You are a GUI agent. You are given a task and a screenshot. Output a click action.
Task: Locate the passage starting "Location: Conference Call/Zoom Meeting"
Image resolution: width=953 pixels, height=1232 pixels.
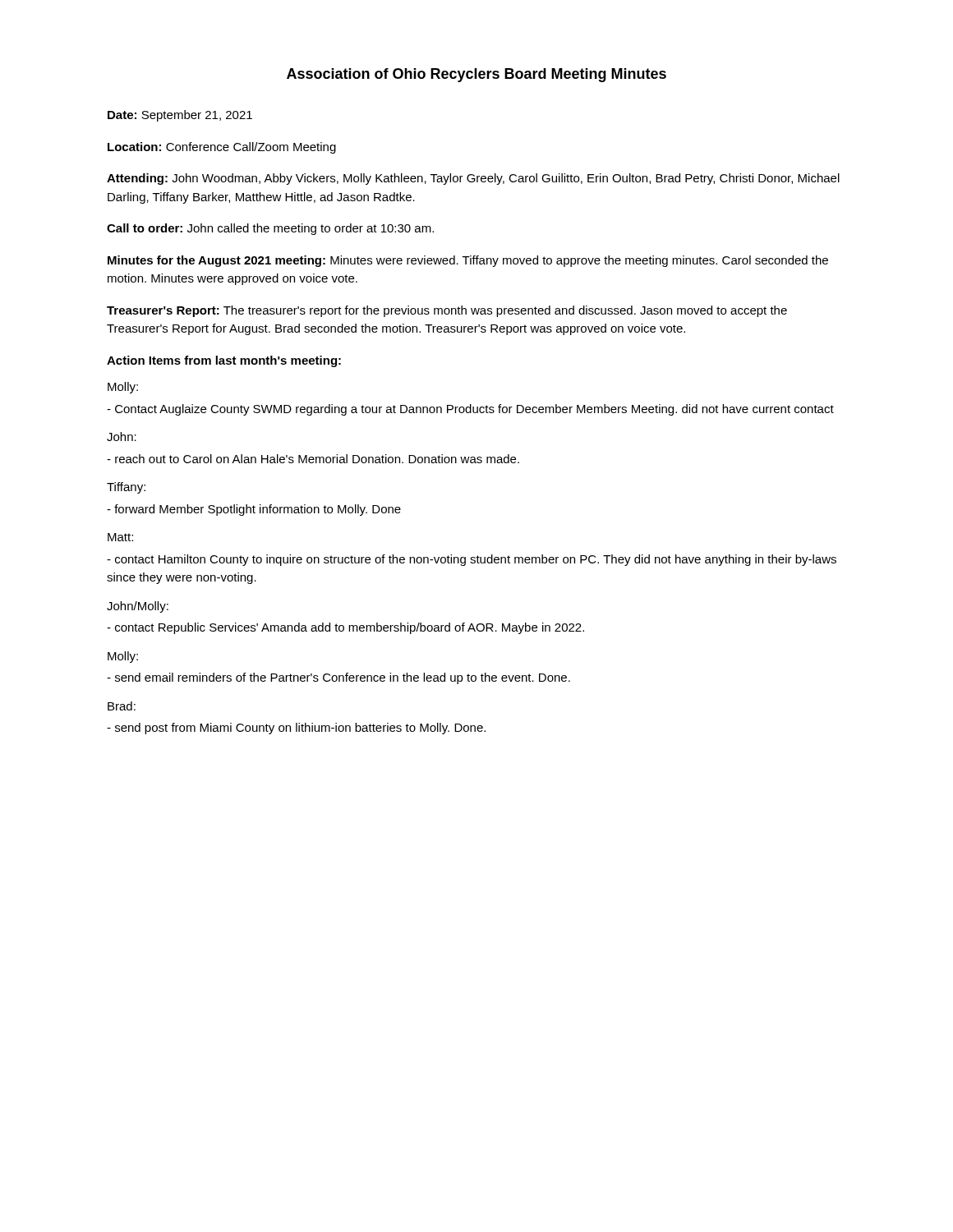(222, 146)
